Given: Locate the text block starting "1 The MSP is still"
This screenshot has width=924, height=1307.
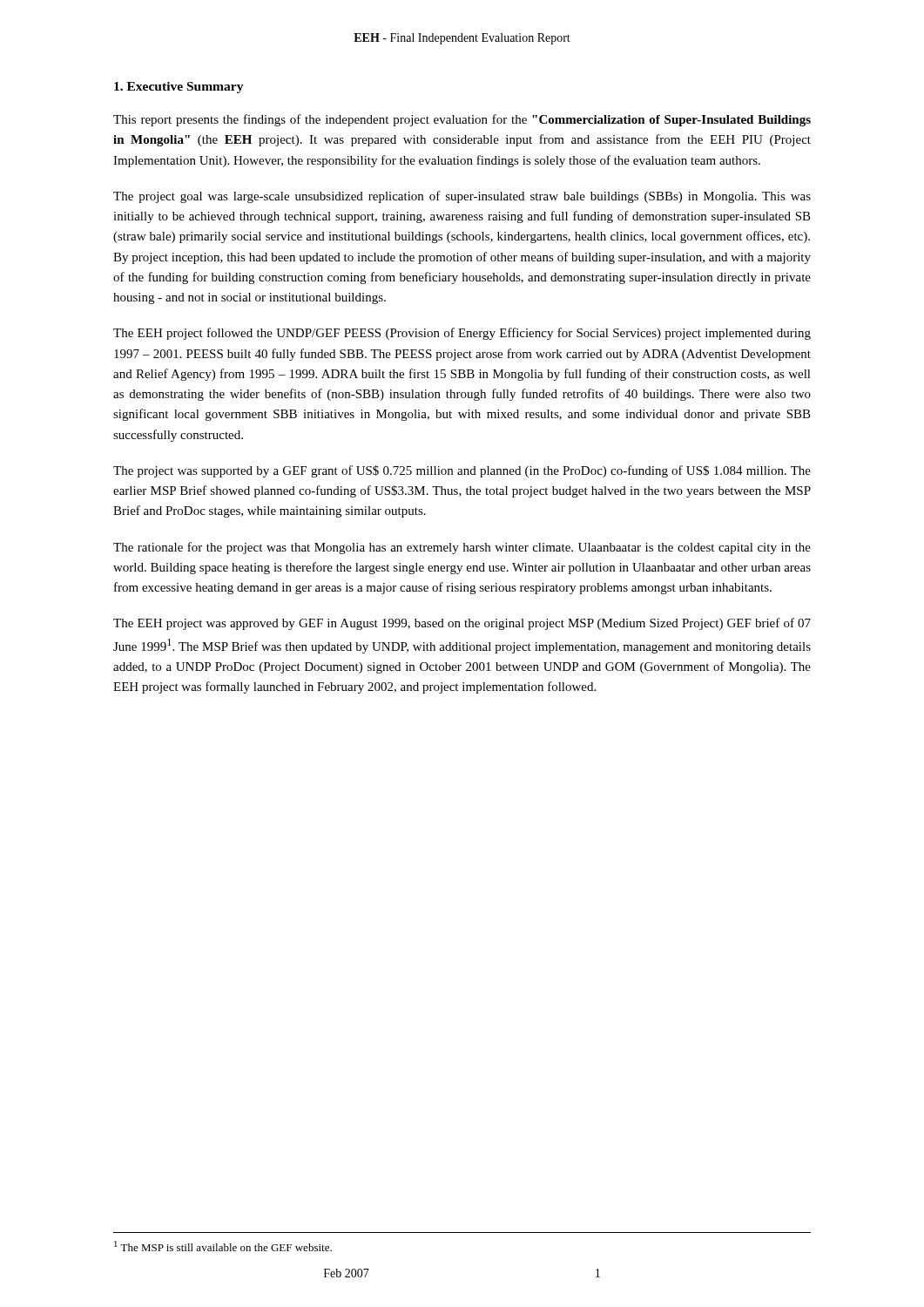Looking at the screenshot, I should pos(223,1246).
